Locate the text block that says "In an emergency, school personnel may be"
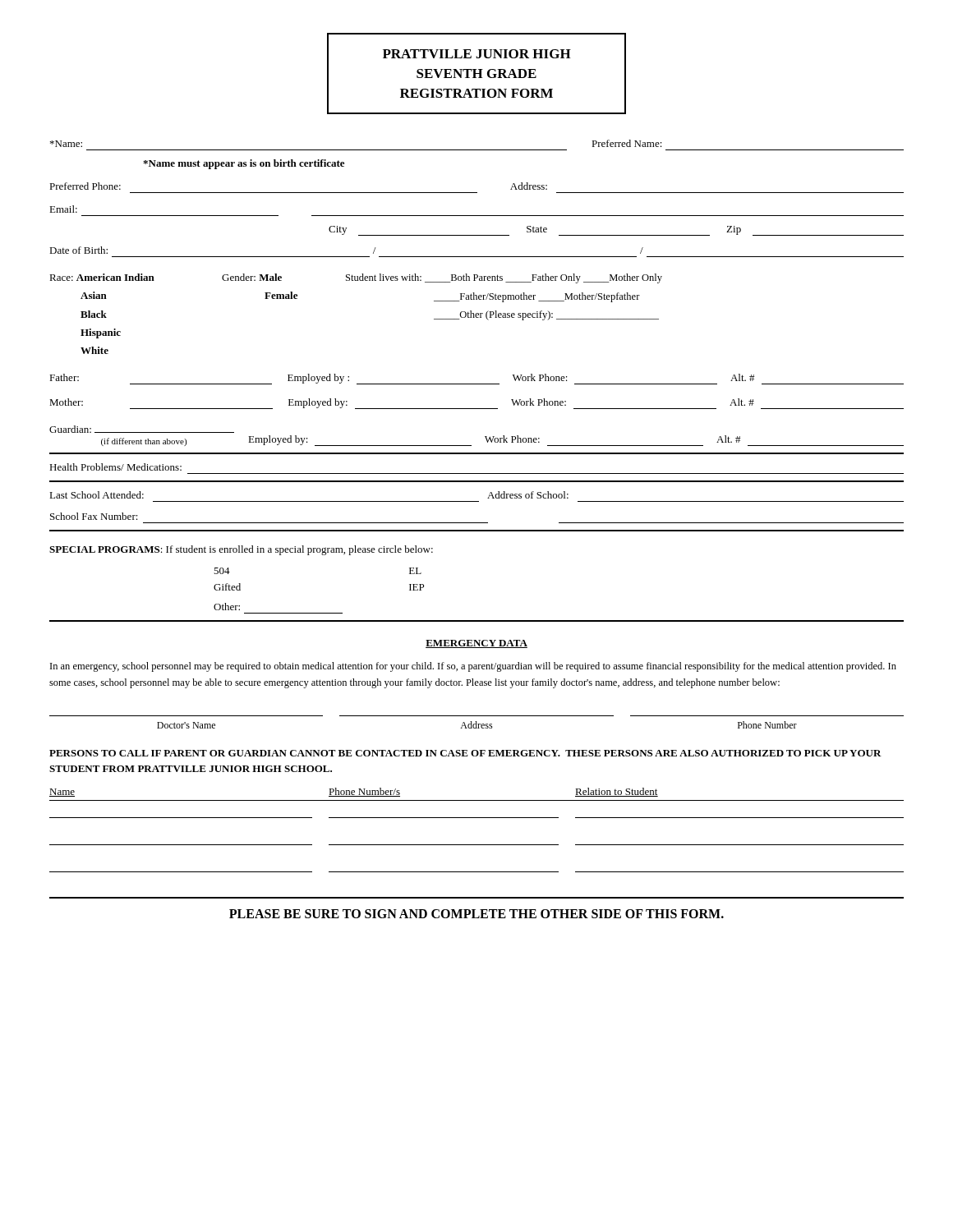Image resolution: width=953 pixels, height=1232 pixels. pyautogui.click(x=473, y=674)
